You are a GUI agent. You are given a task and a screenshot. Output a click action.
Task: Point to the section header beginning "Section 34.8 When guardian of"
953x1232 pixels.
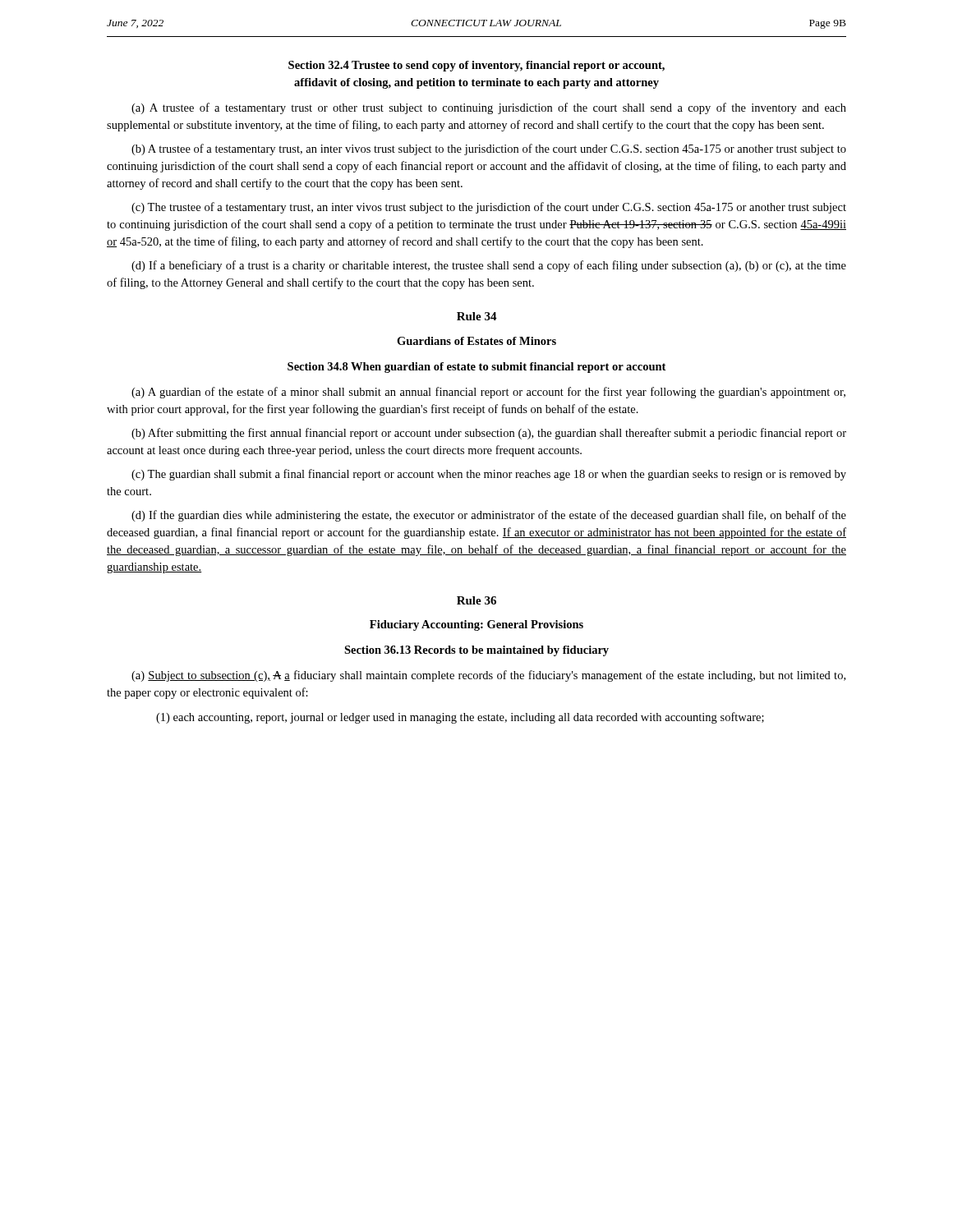476,366
